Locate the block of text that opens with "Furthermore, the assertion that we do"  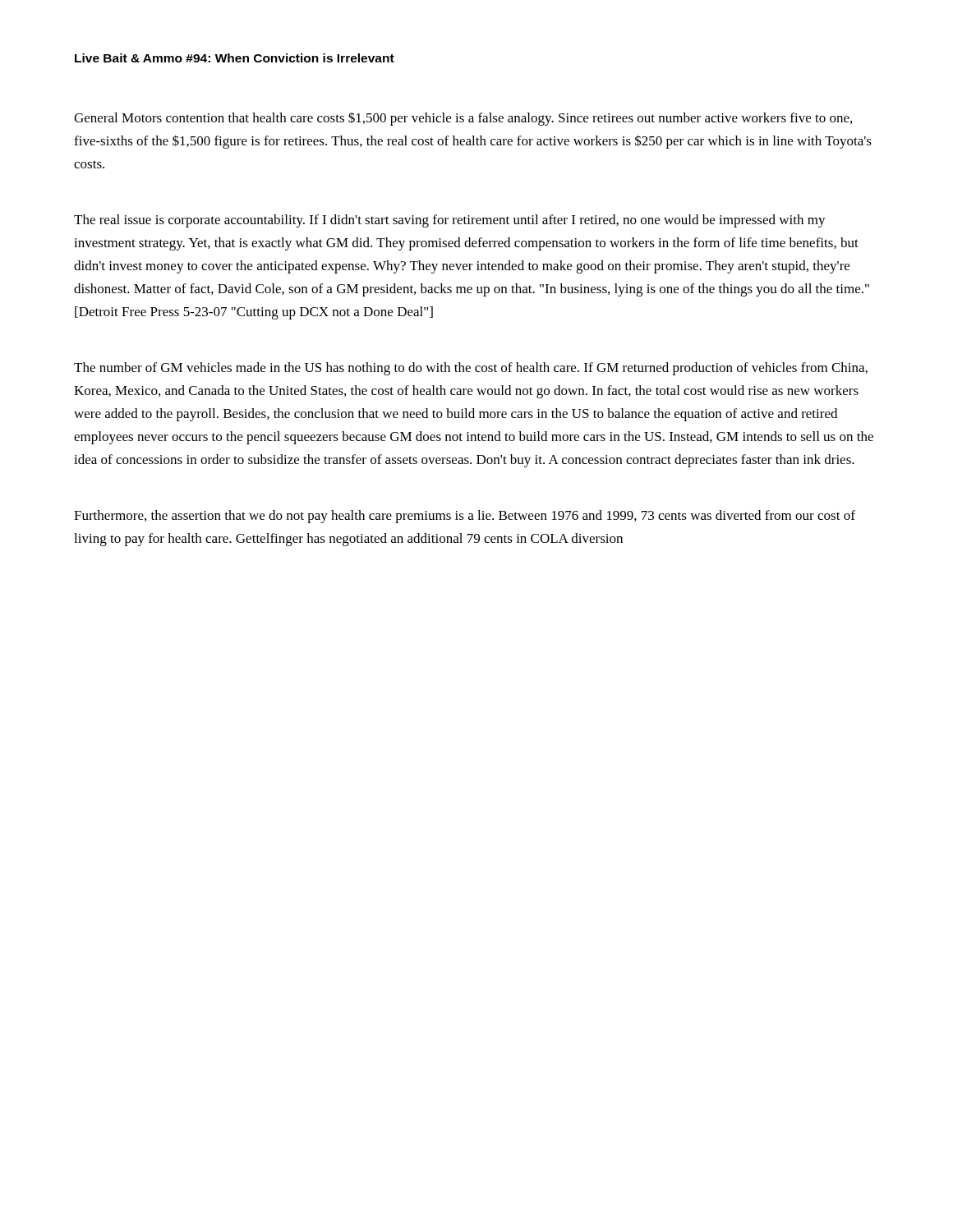464,527
